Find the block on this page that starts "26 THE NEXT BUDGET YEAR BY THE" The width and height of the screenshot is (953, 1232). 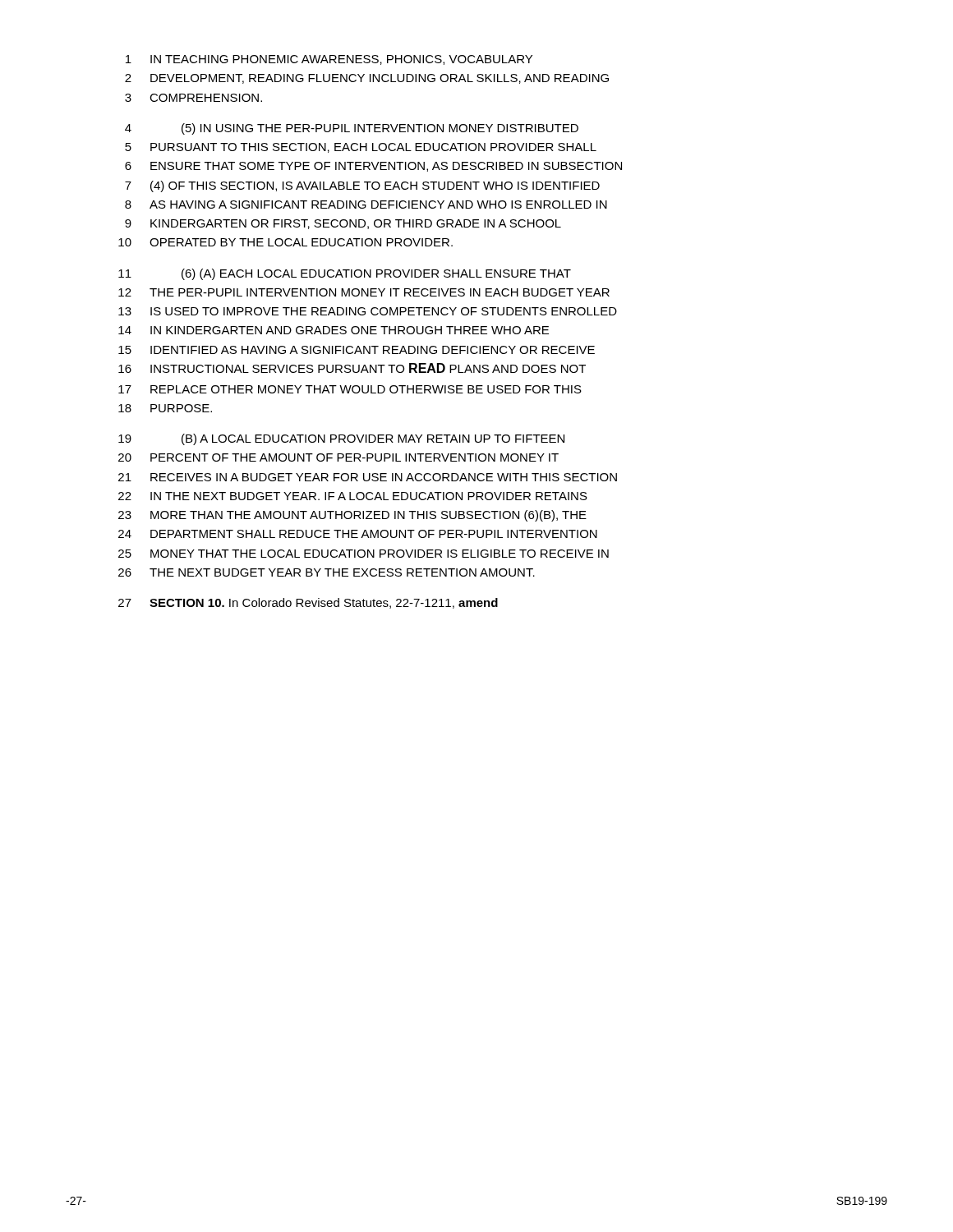pyautogui.click(x=485, y=572)
